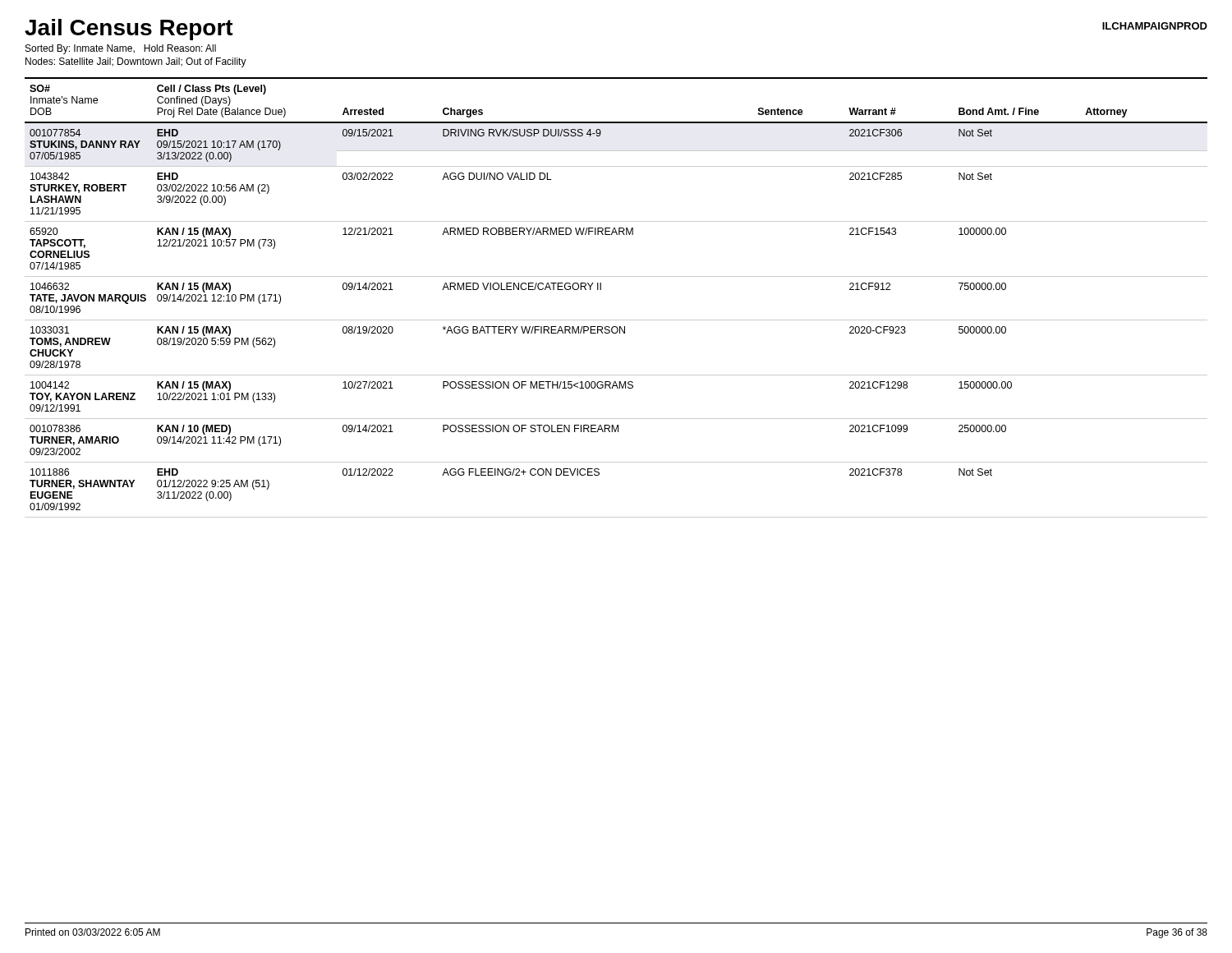This screenshot has width=1232, height=953.
Task: Click where it says "Jail Census Report"
Action: click(135, 28)
